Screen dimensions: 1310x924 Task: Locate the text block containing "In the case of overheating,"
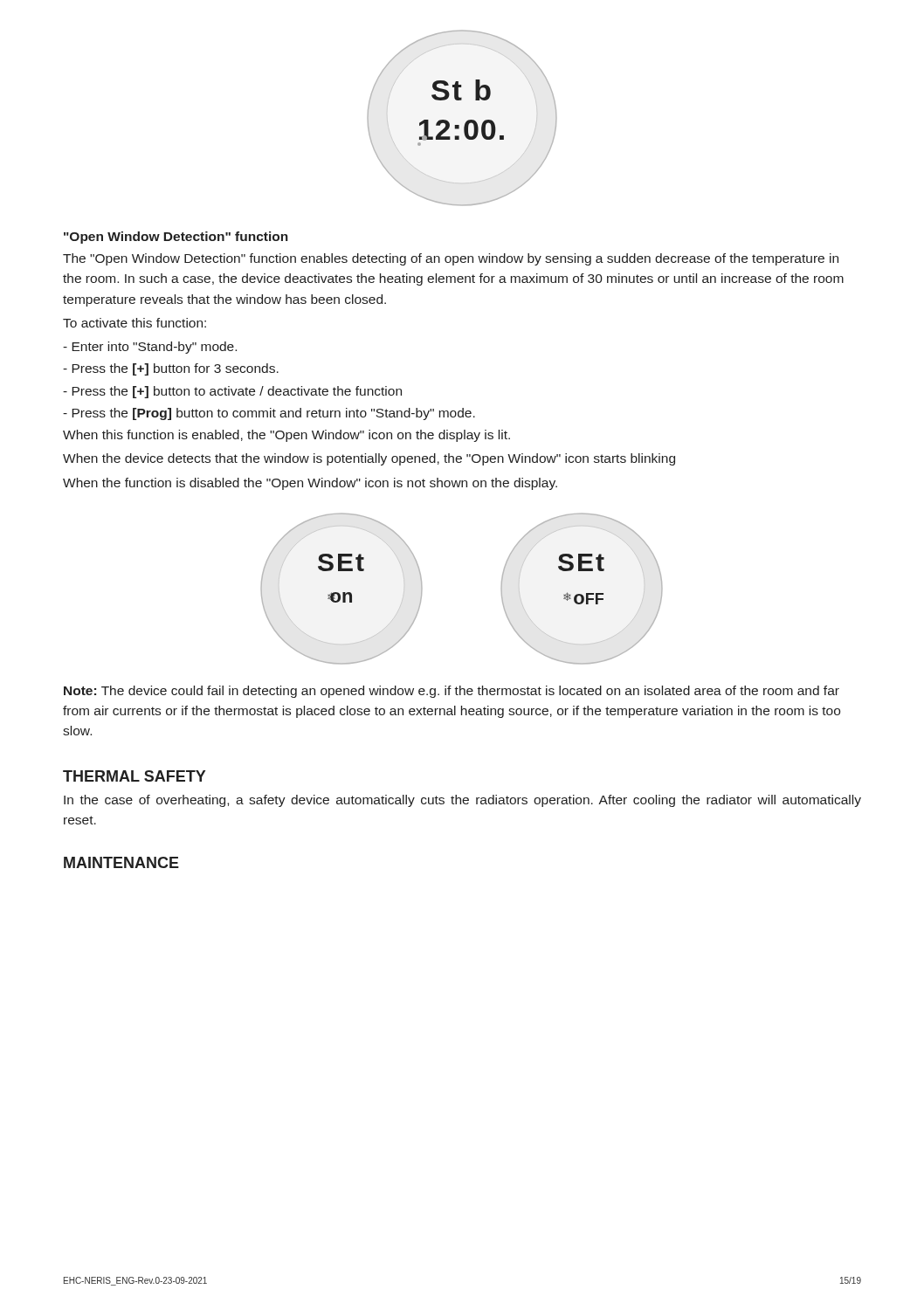coord(462,809)
